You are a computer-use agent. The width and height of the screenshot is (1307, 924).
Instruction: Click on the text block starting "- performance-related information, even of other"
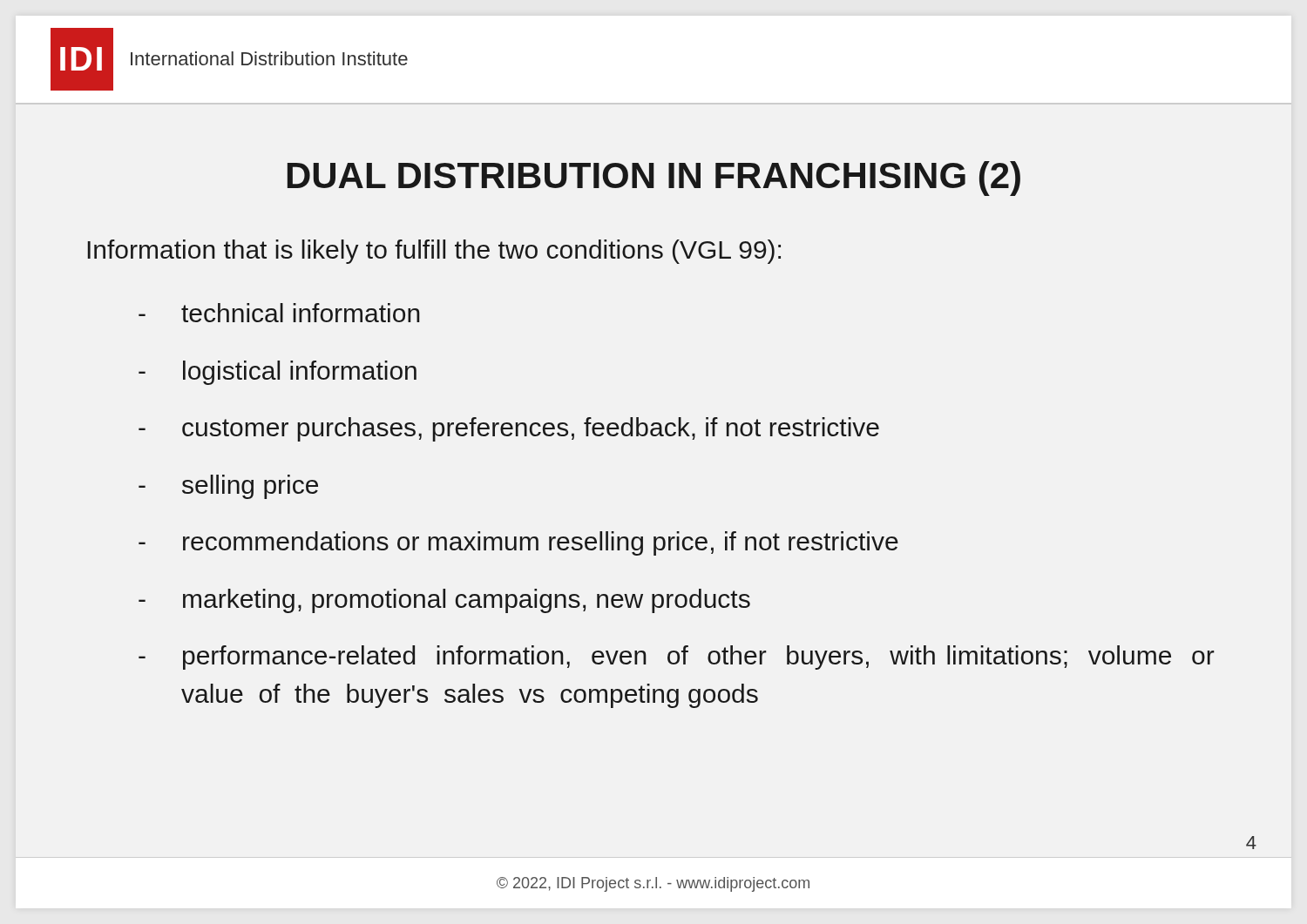coord(680,675)
